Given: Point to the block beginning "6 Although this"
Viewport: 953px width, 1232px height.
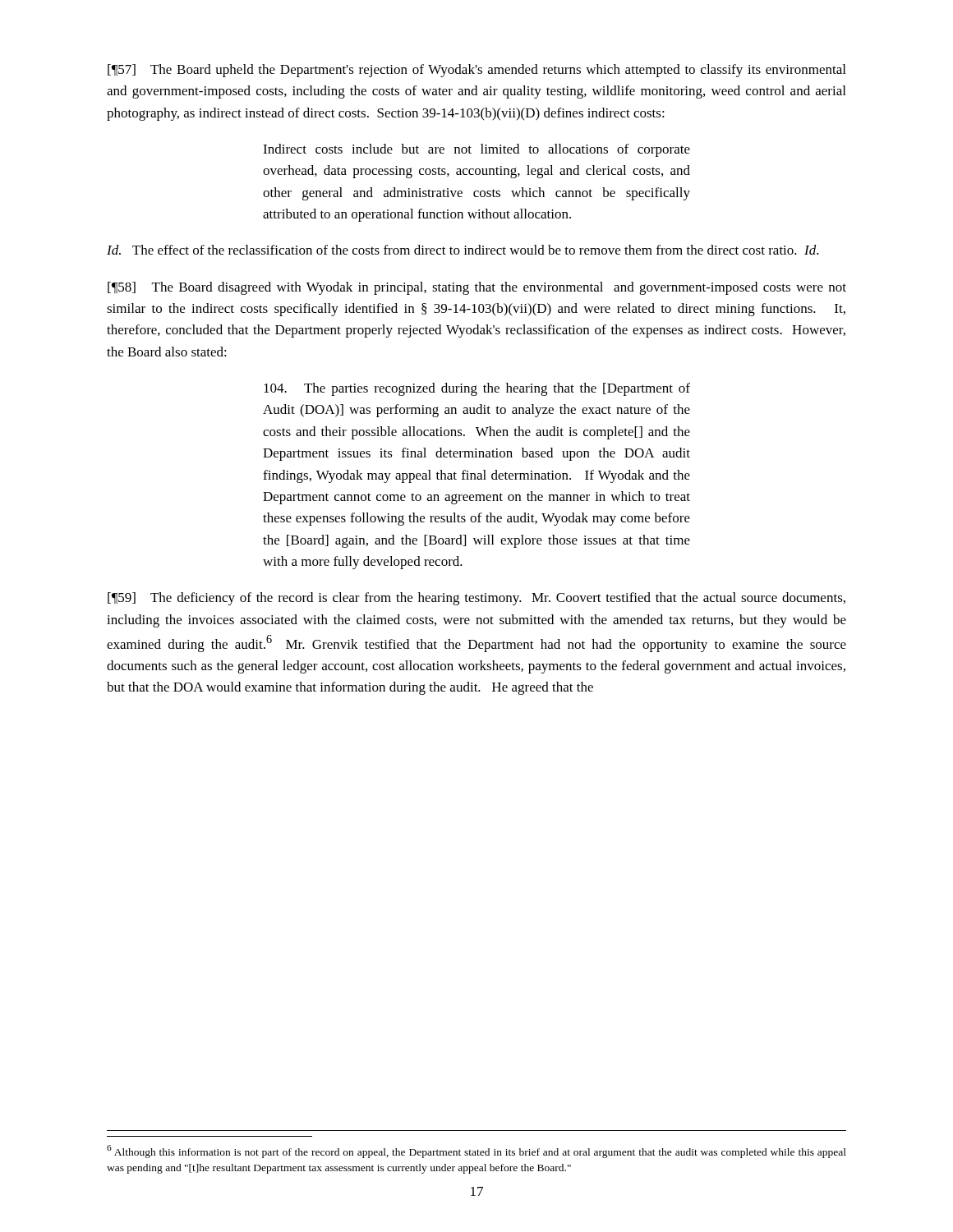Looking at the screenshot, I should pyautogui.click(x=476, y=1158).
